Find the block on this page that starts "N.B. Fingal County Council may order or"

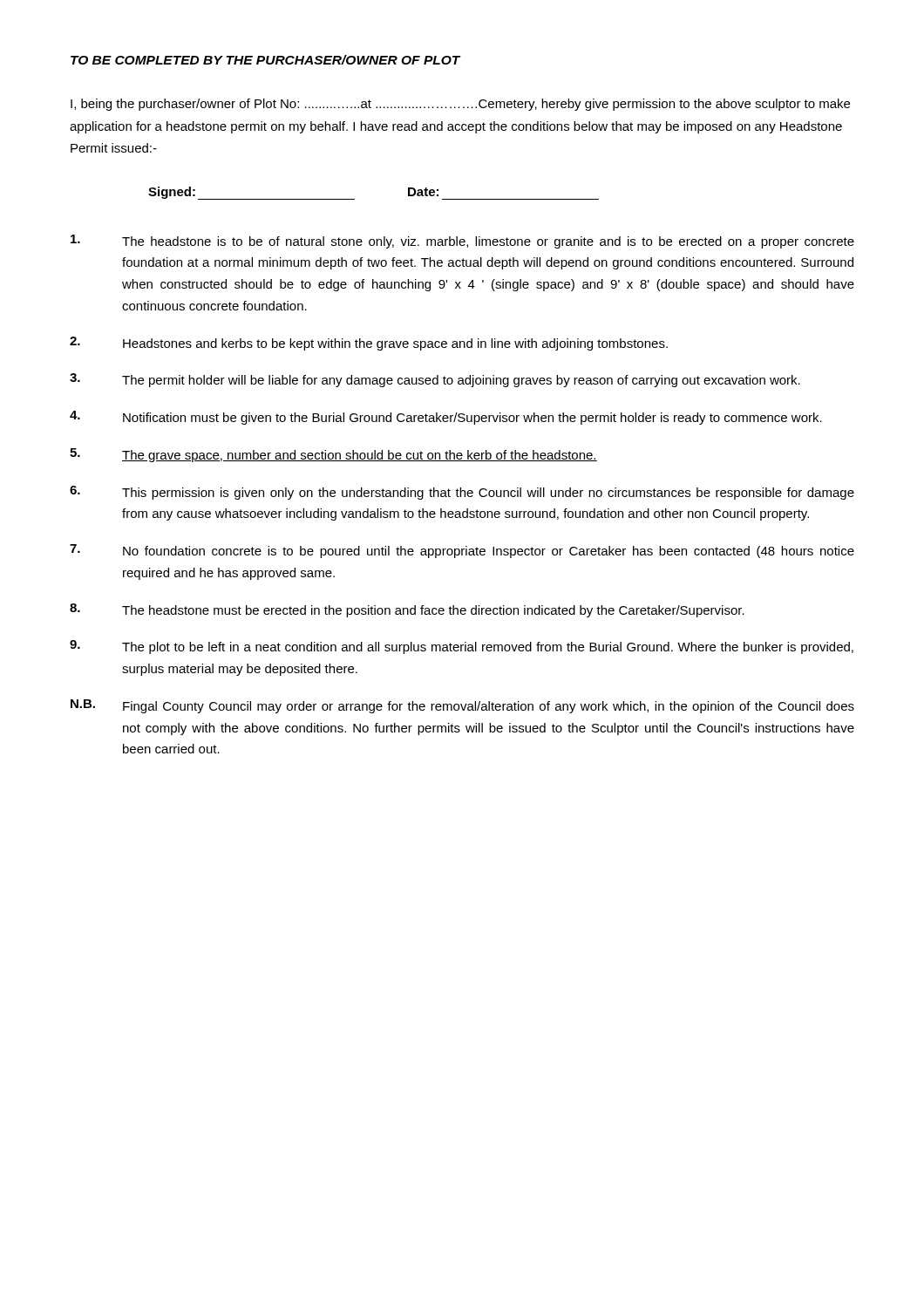(x=462, y=728)
